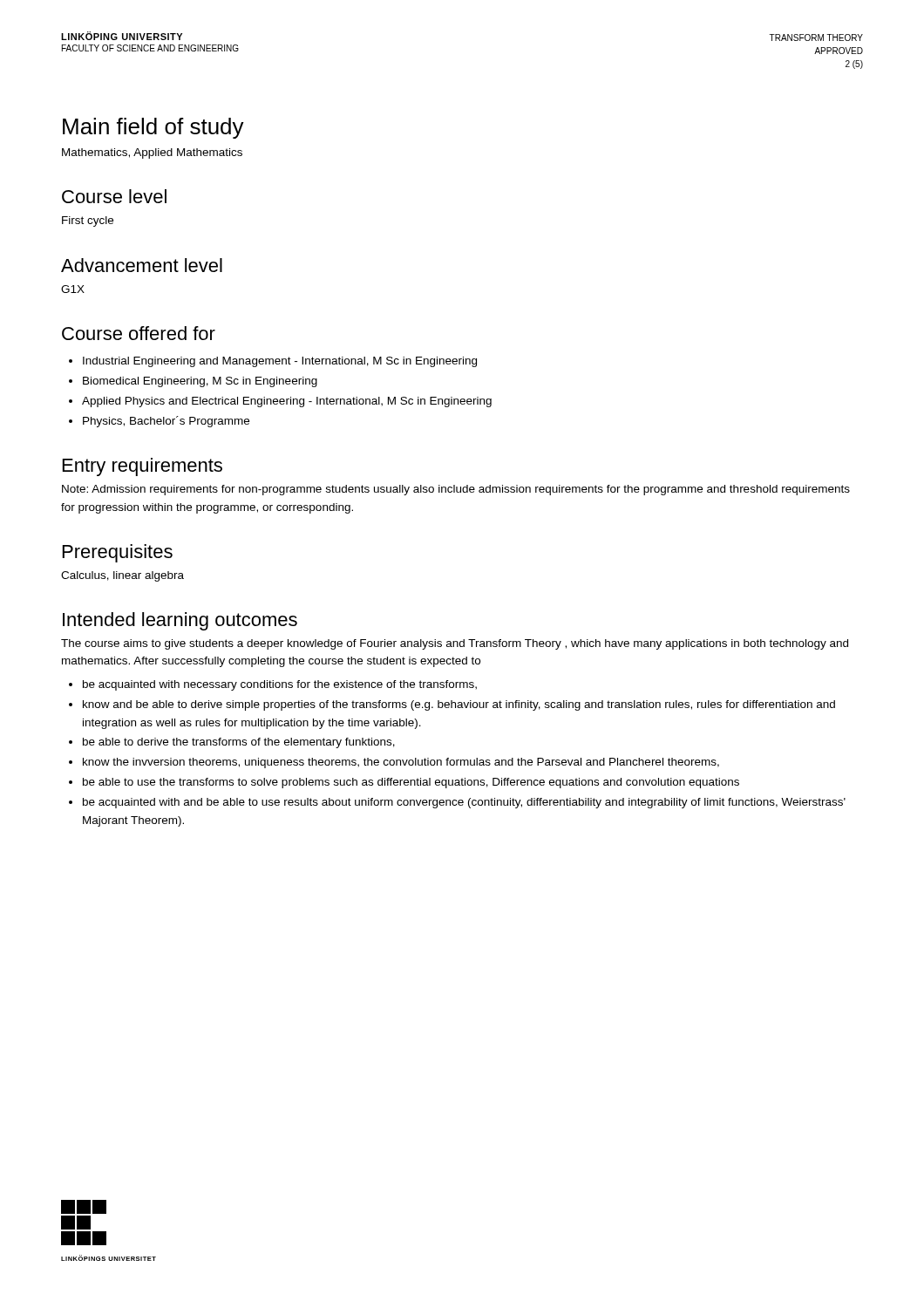Point to the passage starting "Industrial Engineering and Management"
Screen dimensions: 1308x924
(x=280, y=360)
